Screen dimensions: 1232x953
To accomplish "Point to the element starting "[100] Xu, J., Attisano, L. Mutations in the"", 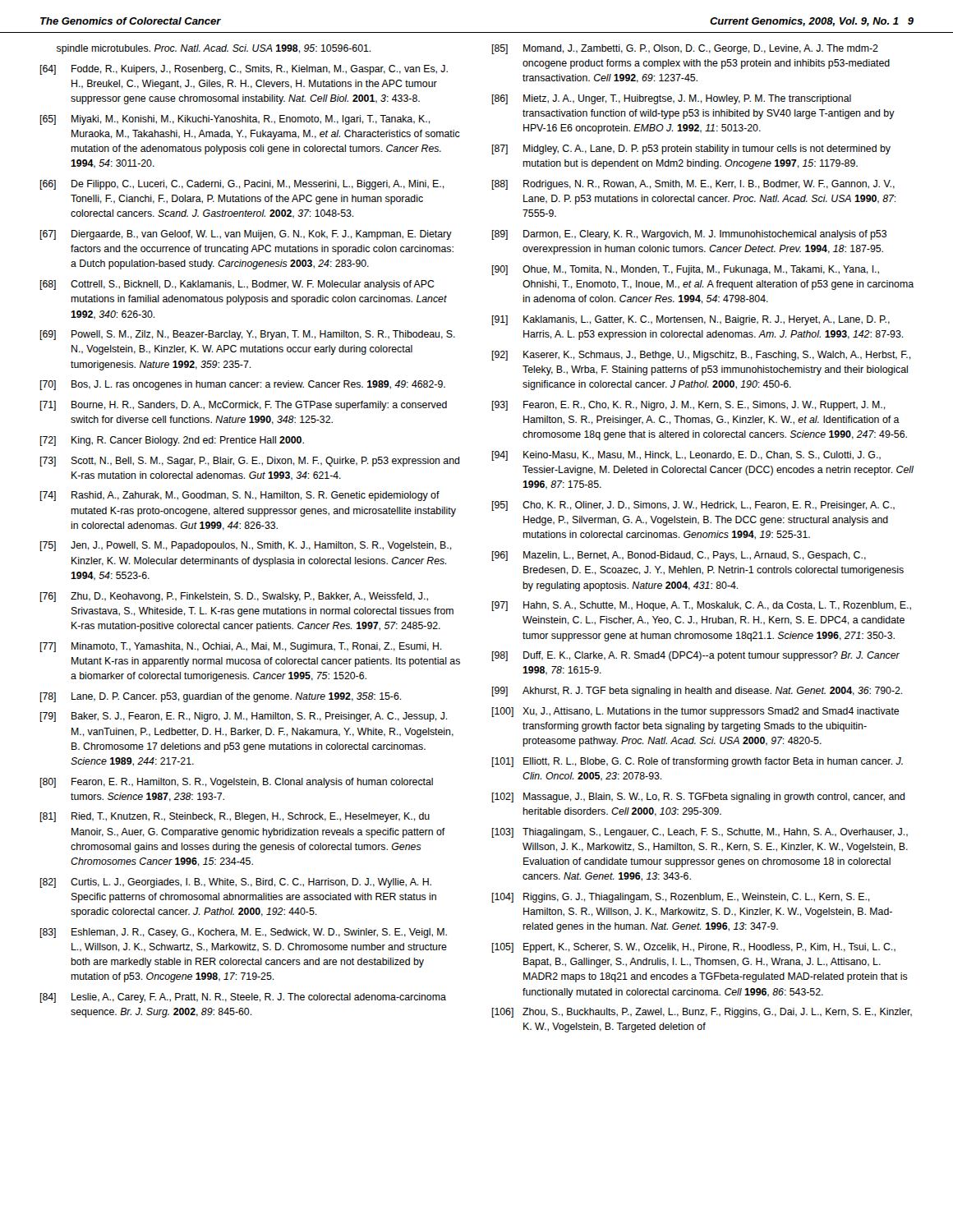I will click(702, 726).
